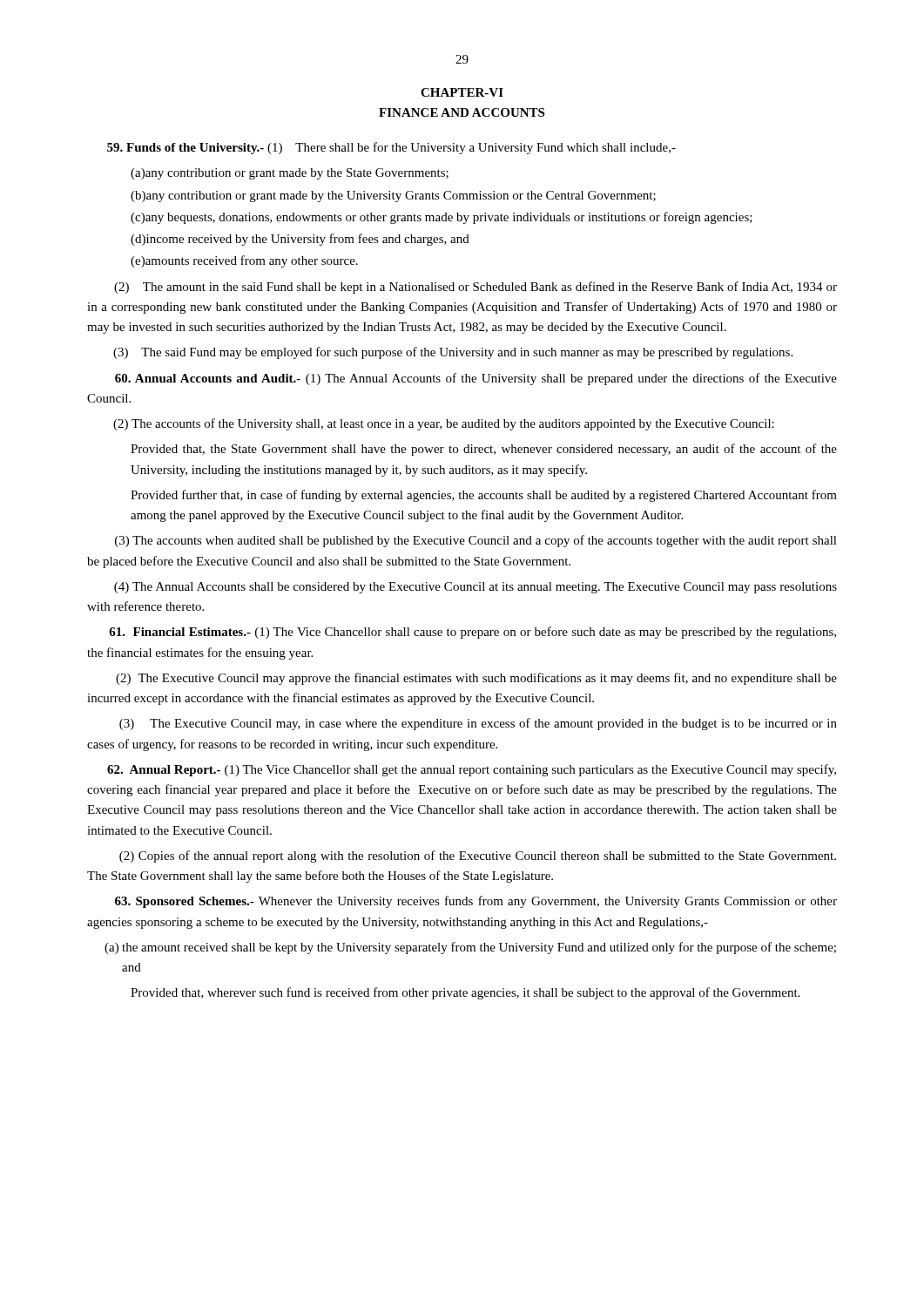Point to the passage starting "(4) The Annual Accounts"
Image resolution: width=924 pixels, height=1307 pixels.
pos(462,596)
